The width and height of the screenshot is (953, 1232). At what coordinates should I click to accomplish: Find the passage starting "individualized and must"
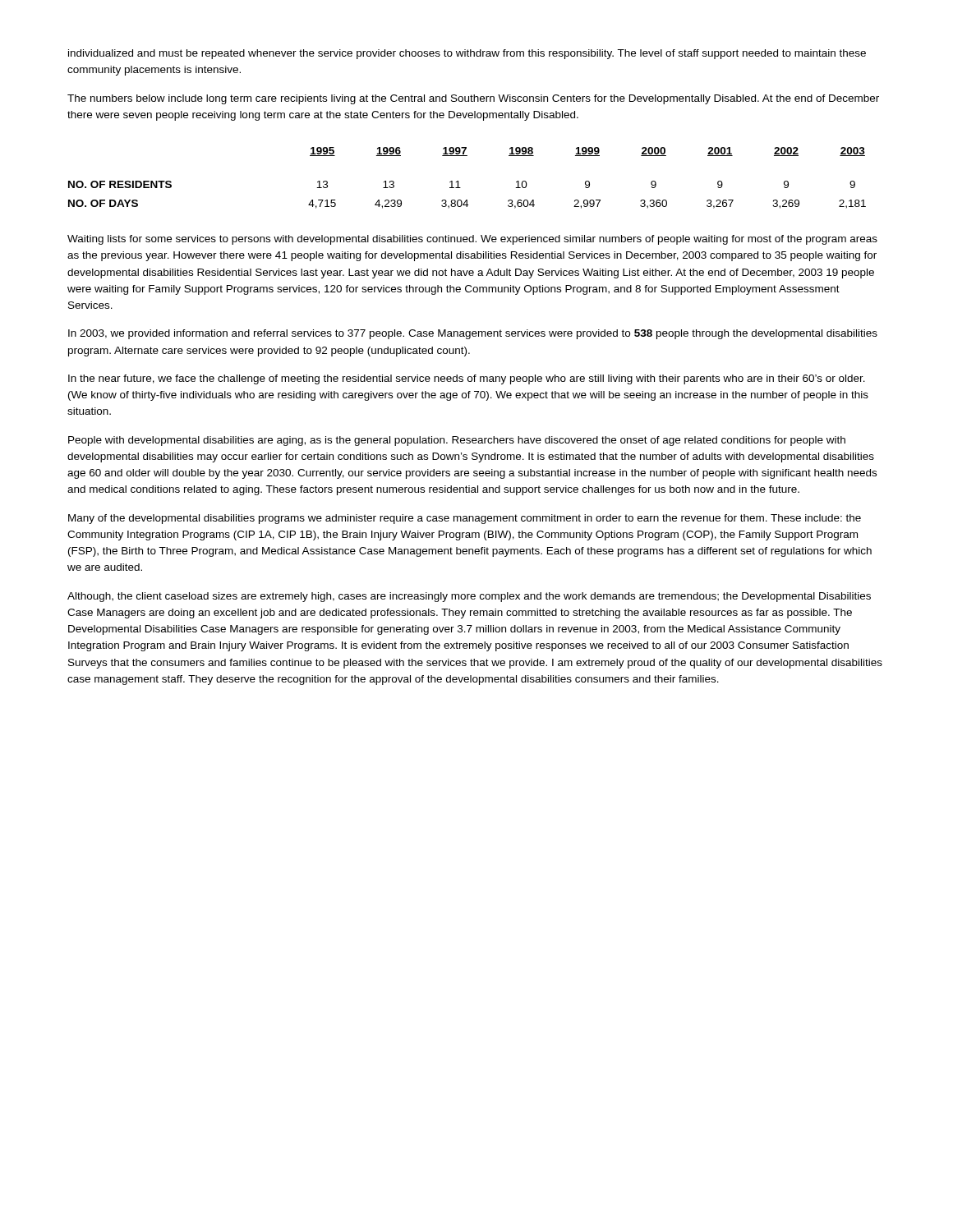point(467,61)
